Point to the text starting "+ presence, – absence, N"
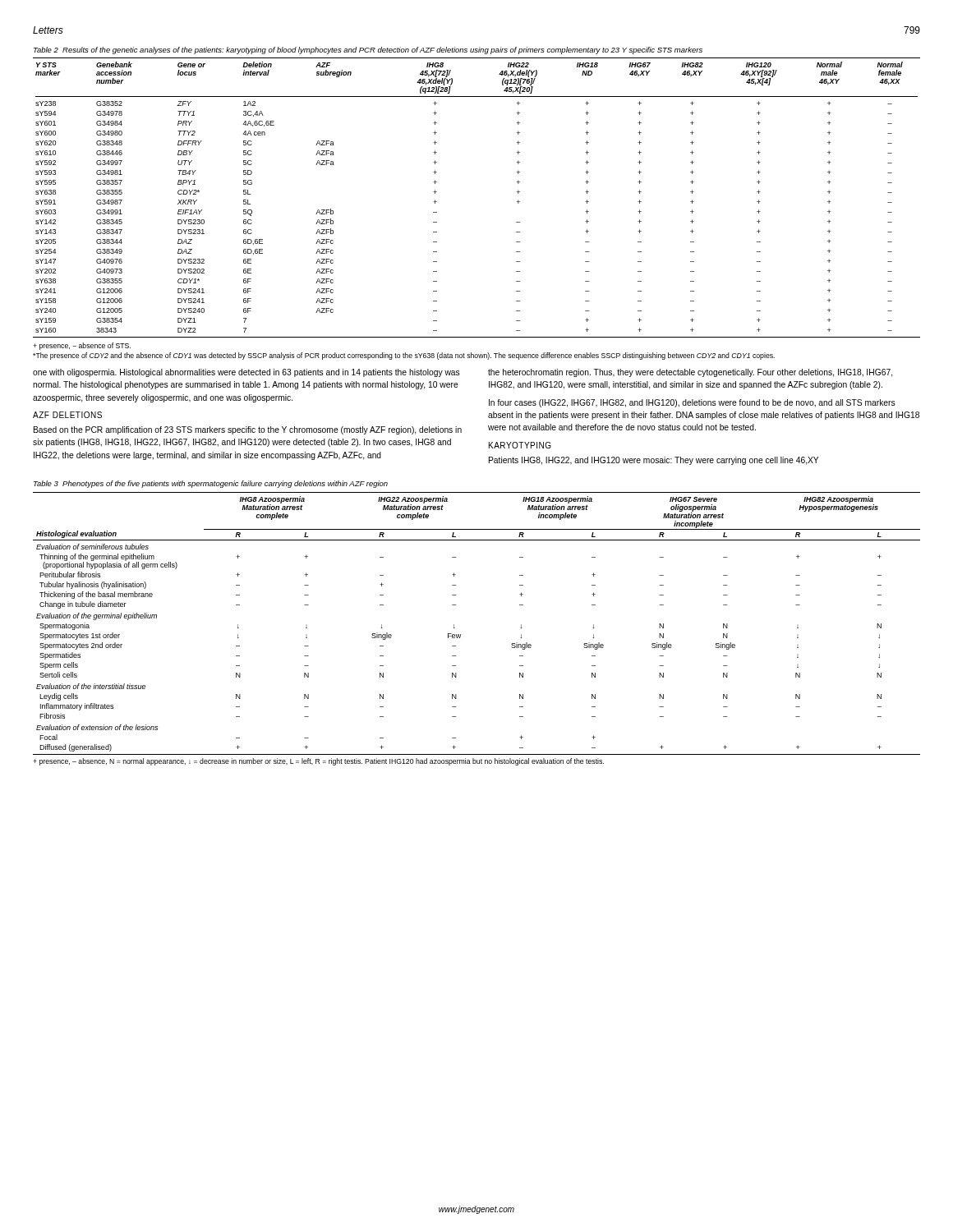 319,761
